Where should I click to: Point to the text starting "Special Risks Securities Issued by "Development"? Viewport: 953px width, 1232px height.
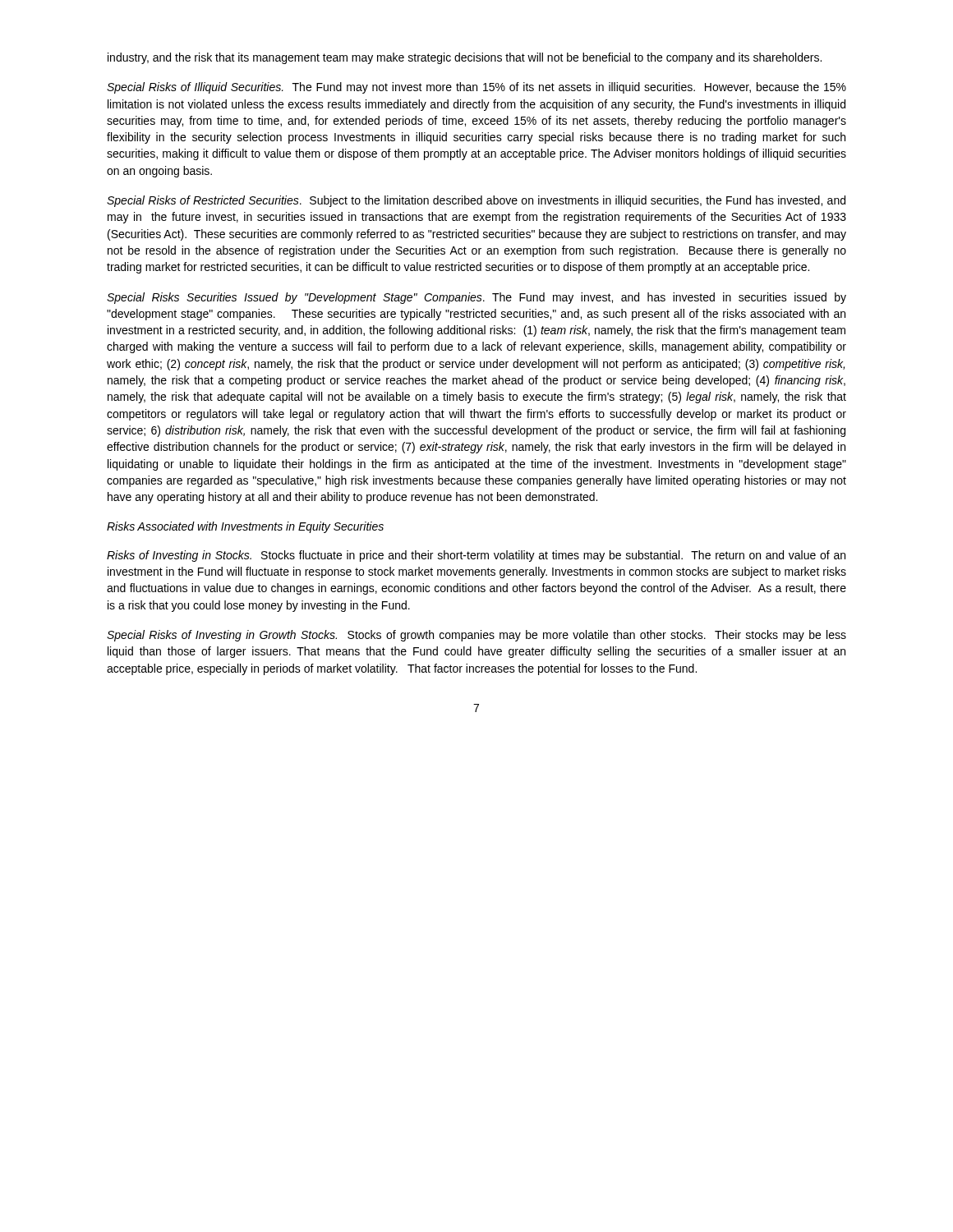tap(476, 397)
